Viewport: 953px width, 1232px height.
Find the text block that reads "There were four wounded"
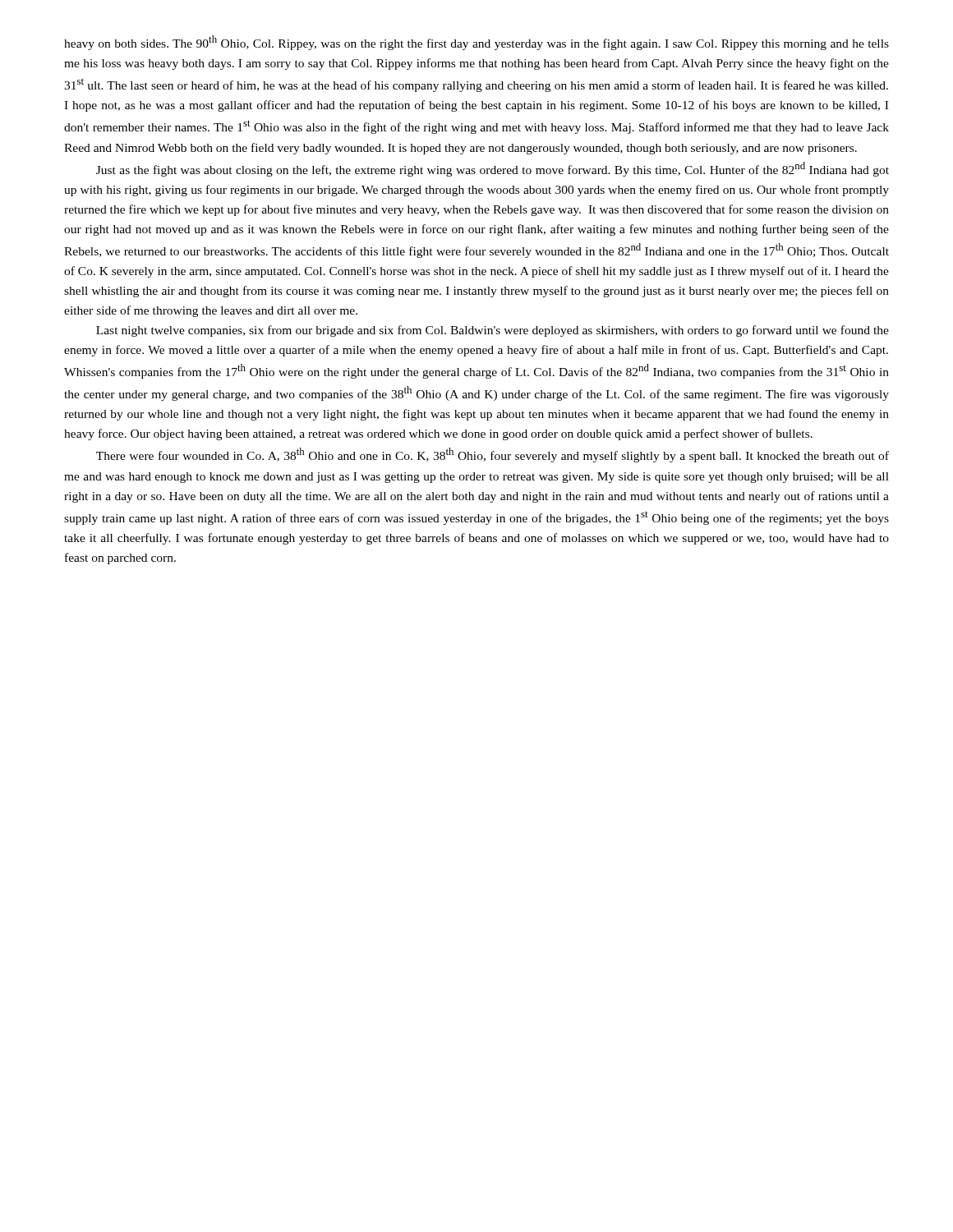(476, 506)
